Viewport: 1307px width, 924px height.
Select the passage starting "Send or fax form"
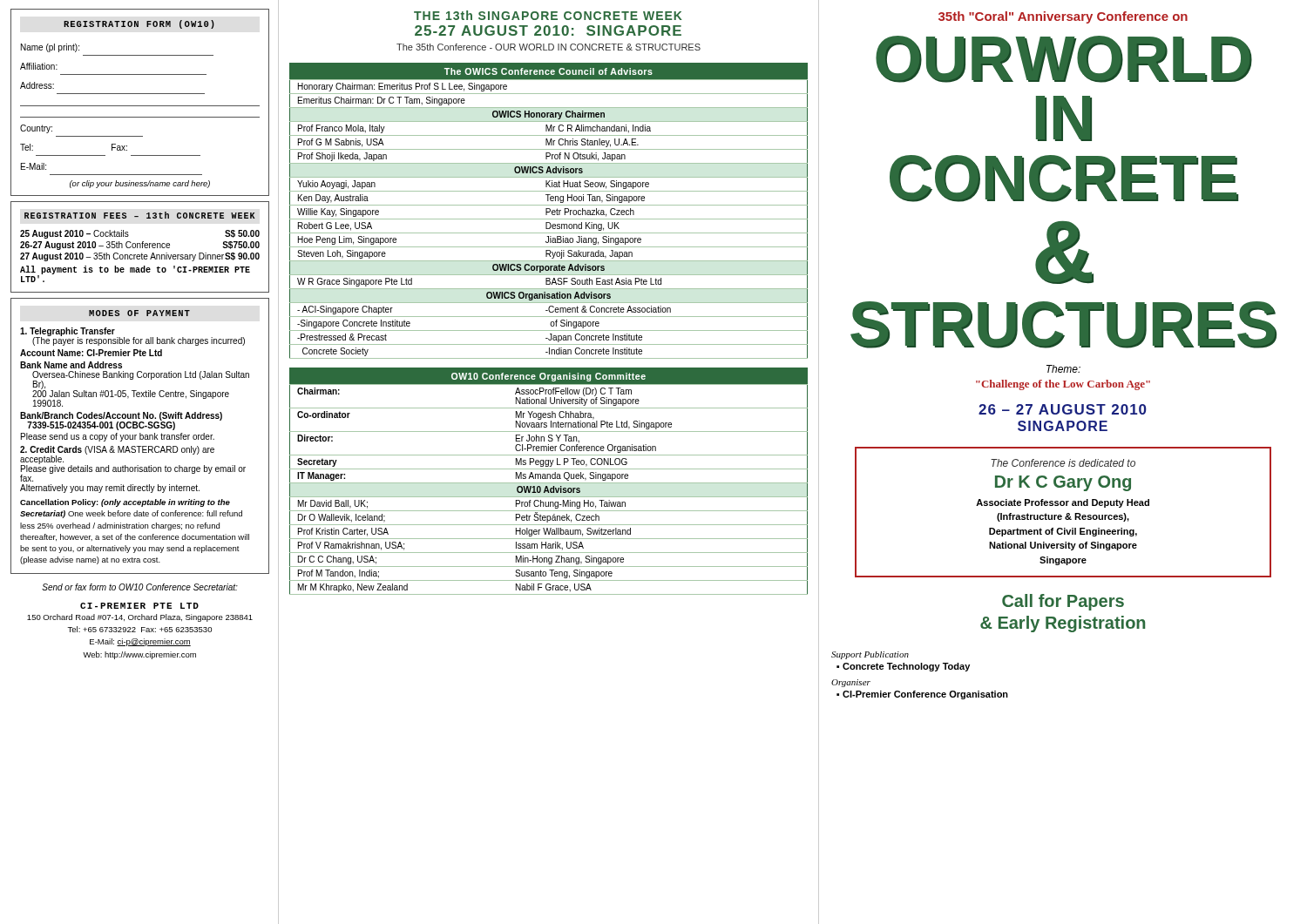[x=140, y=587]
